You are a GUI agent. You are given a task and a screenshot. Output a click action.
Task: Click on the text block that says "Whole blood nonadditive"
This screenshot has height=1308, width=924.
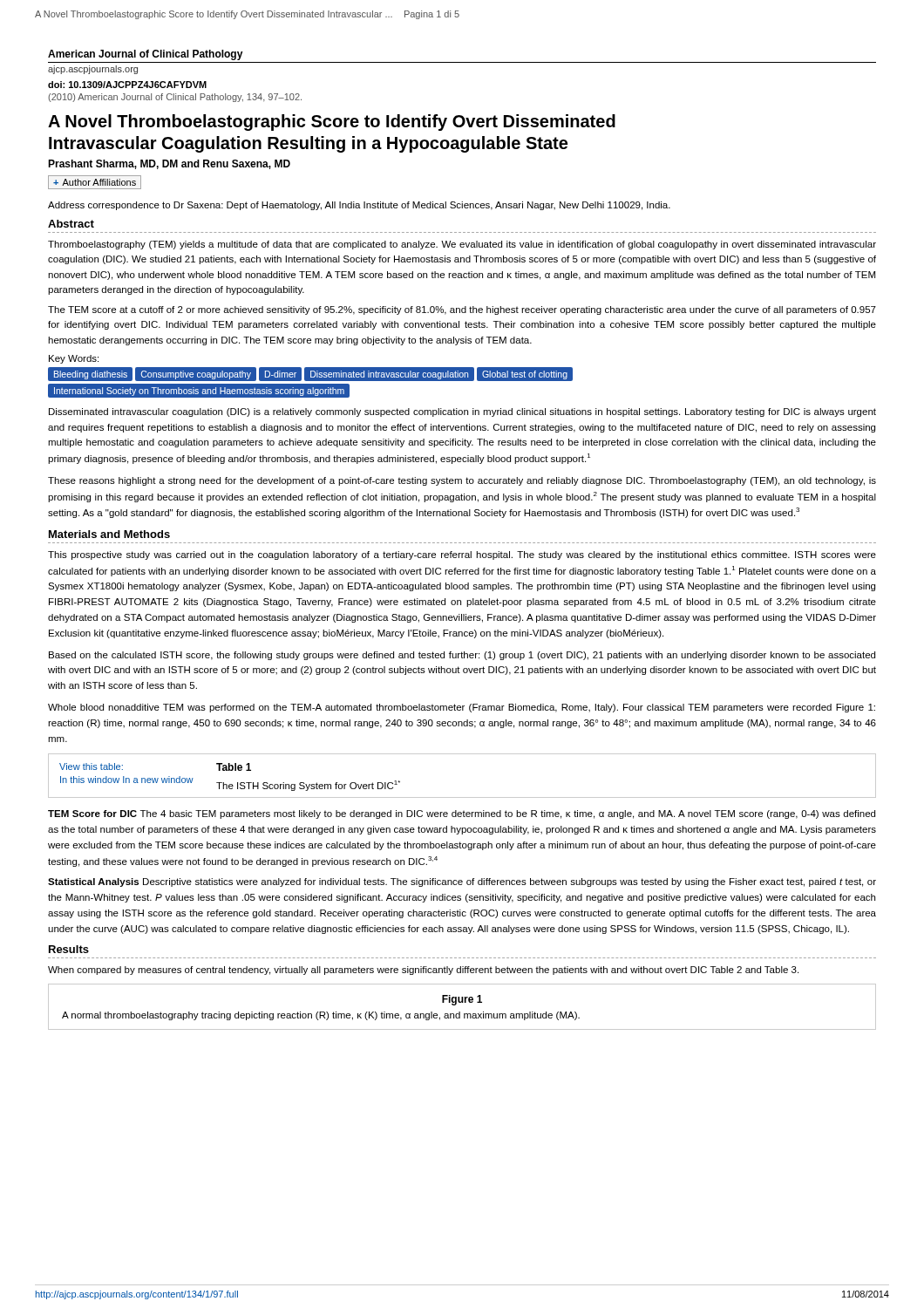[x=462, y=723]
